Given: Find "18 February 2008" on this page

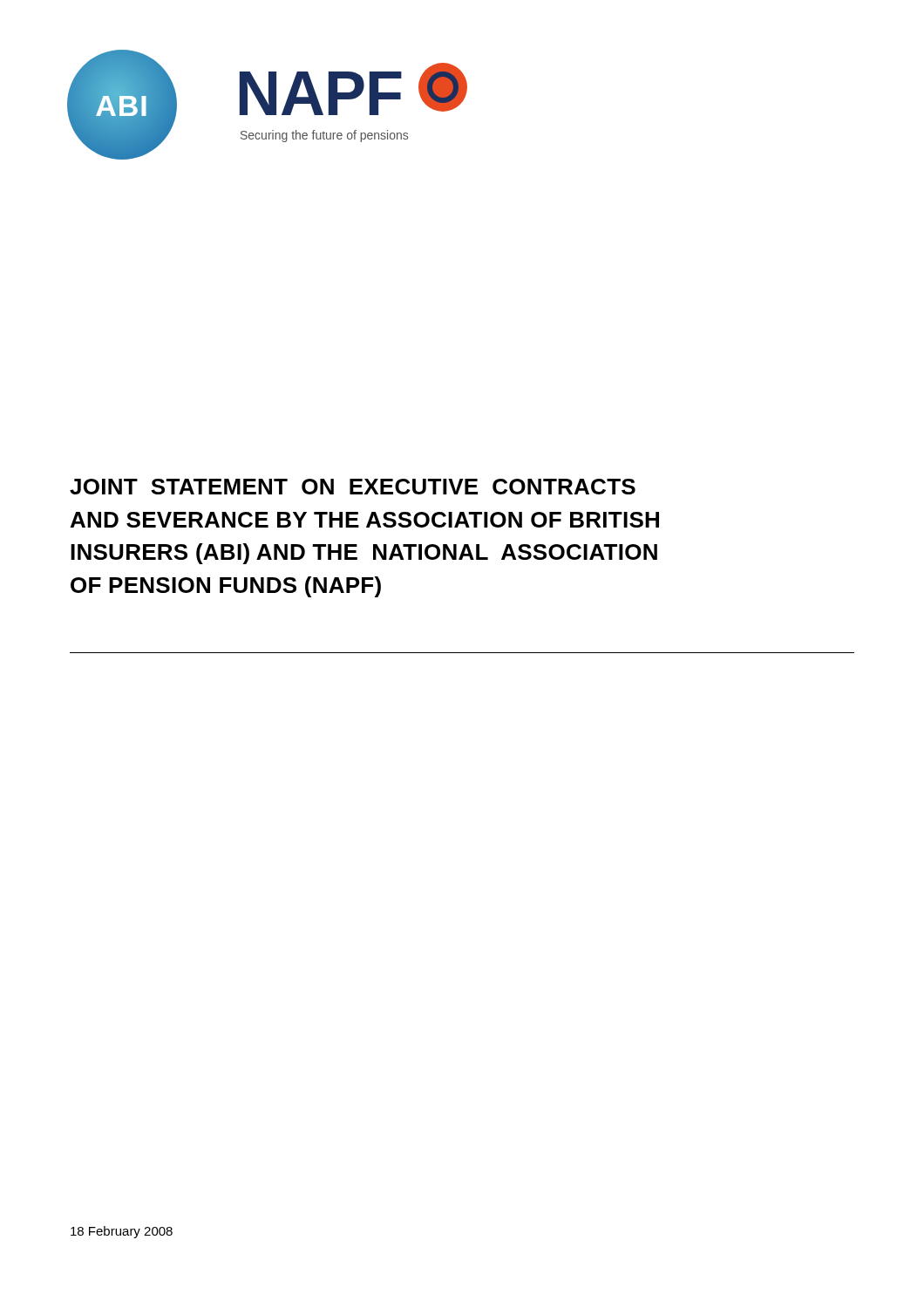Looking at the screenshot, I should [x=121, y=1231].
